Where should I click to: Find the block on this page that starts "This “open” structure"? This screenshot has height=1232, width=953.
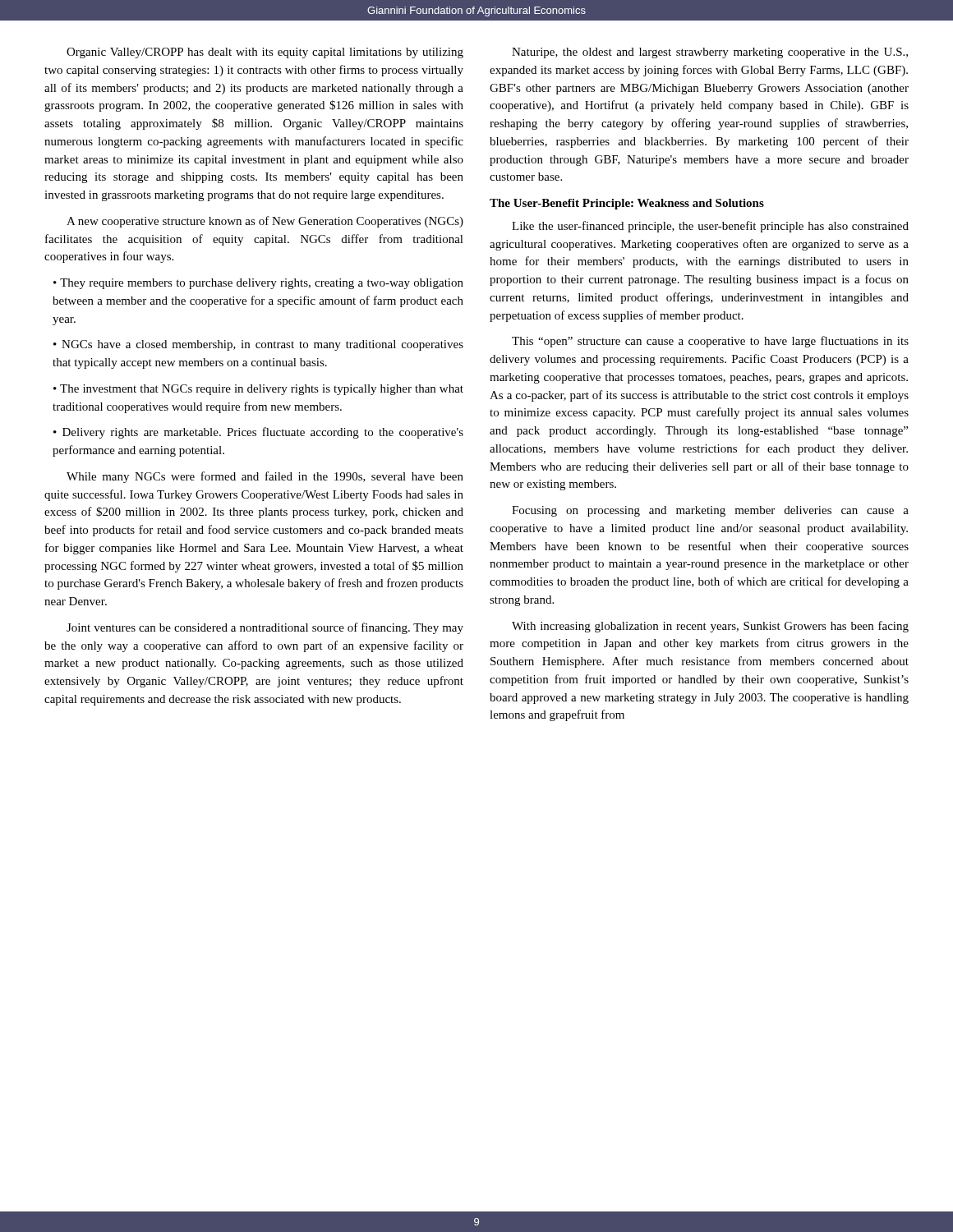click(699, 413)
